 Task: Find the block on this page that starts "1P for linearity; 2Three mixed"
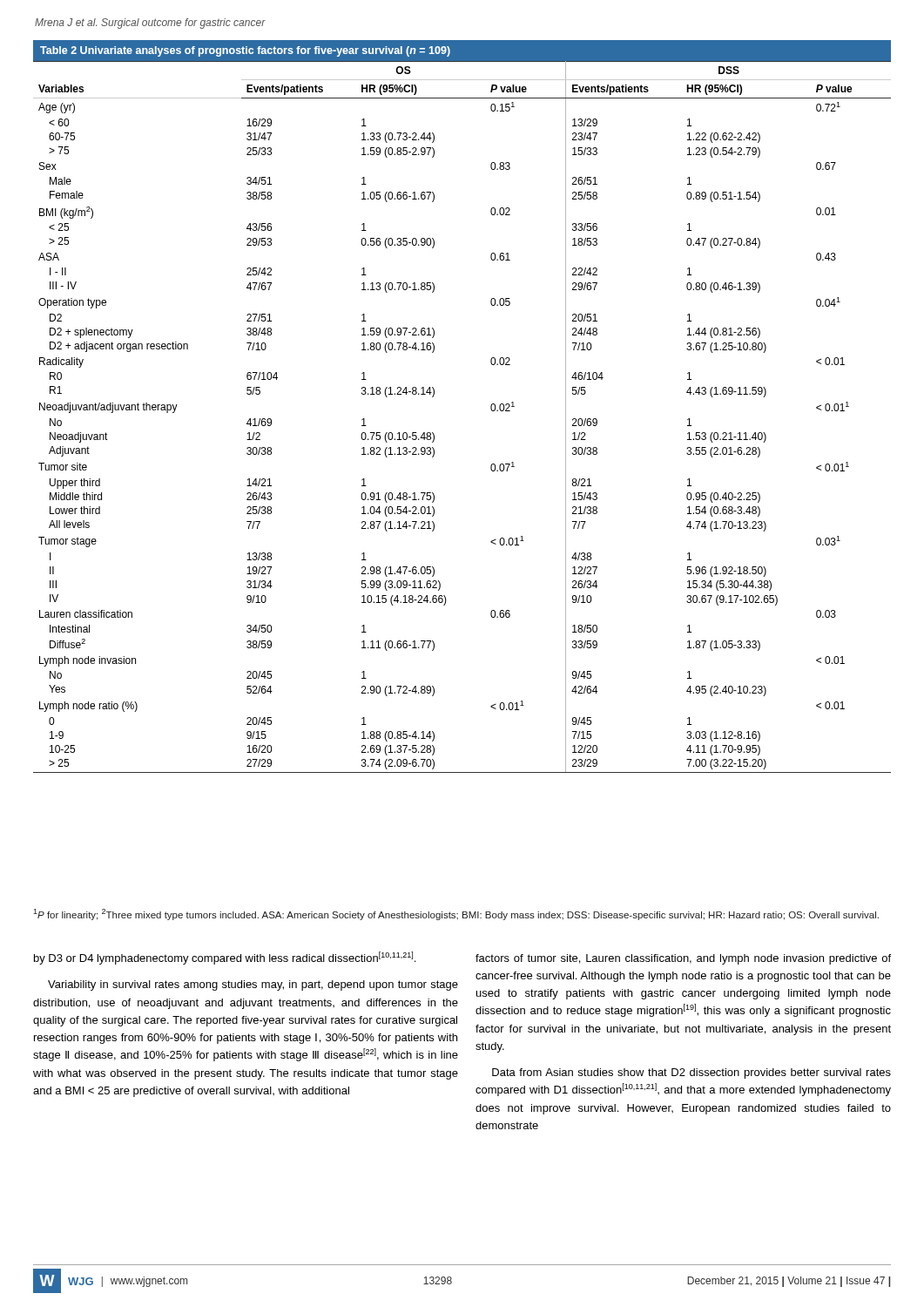click(456, 914)
